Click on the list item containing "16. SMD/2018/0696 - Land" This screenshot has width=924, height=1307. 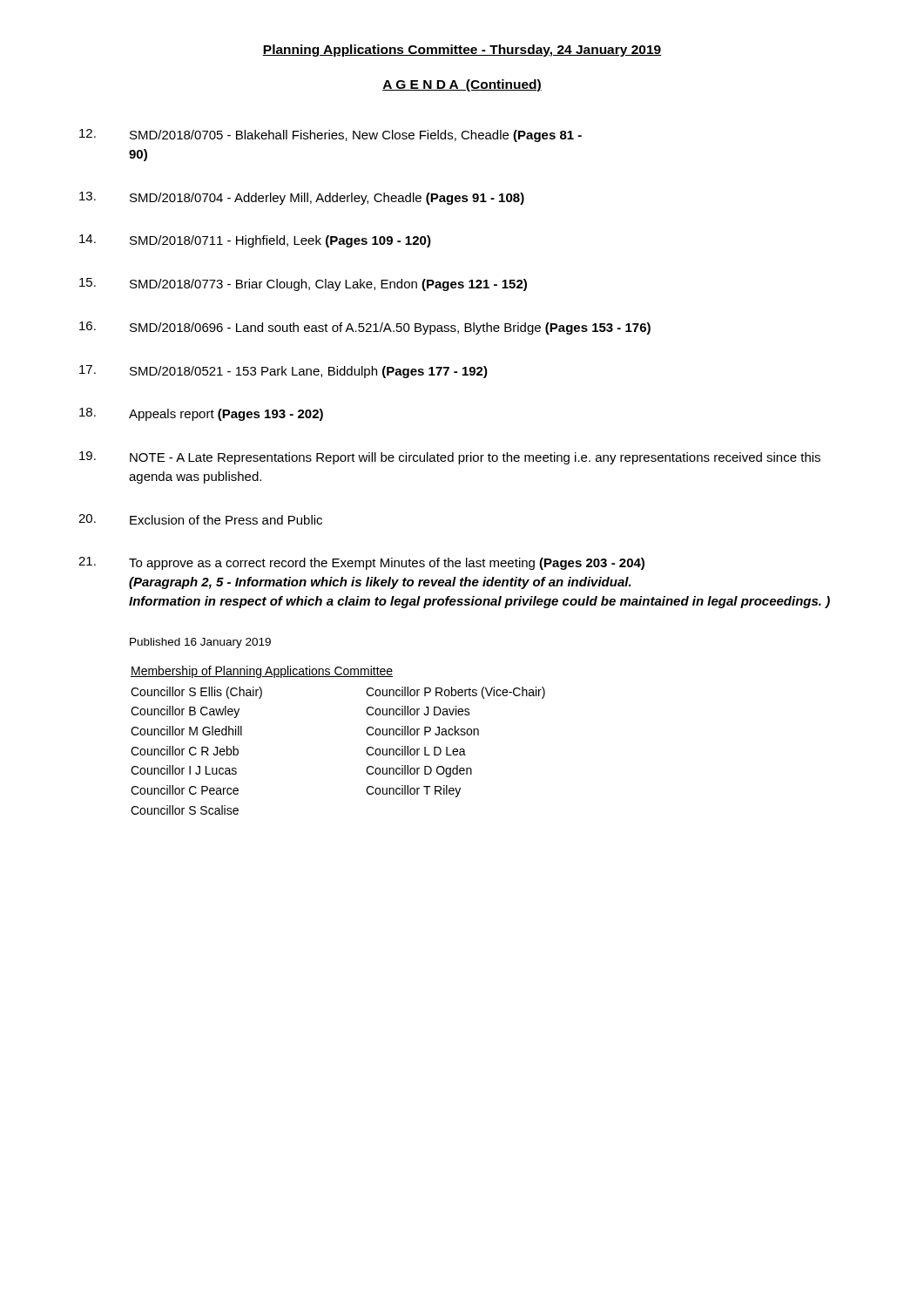462,327
